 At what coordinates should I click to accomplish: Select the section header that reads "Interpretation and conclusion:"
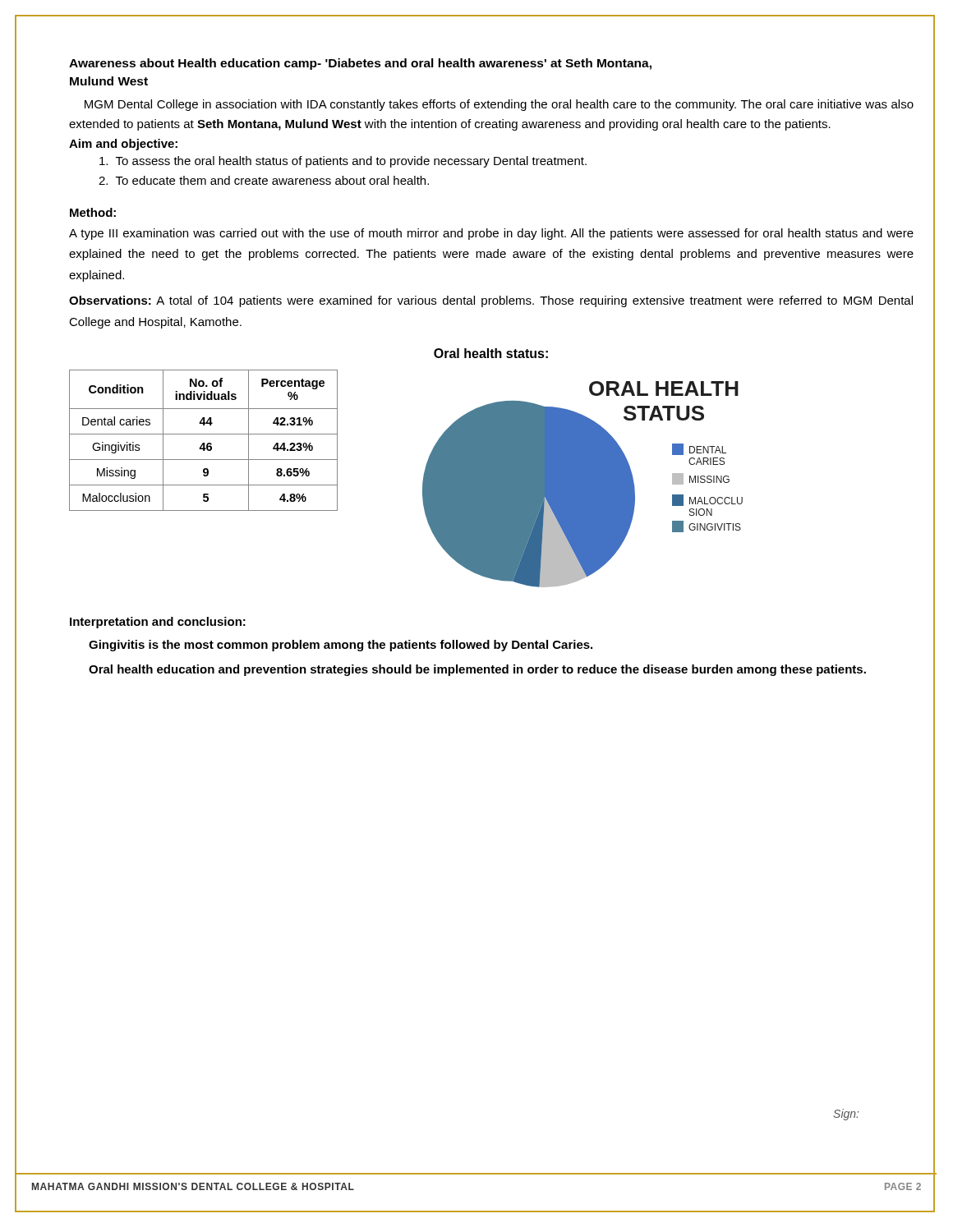click(x=158, y=622)
